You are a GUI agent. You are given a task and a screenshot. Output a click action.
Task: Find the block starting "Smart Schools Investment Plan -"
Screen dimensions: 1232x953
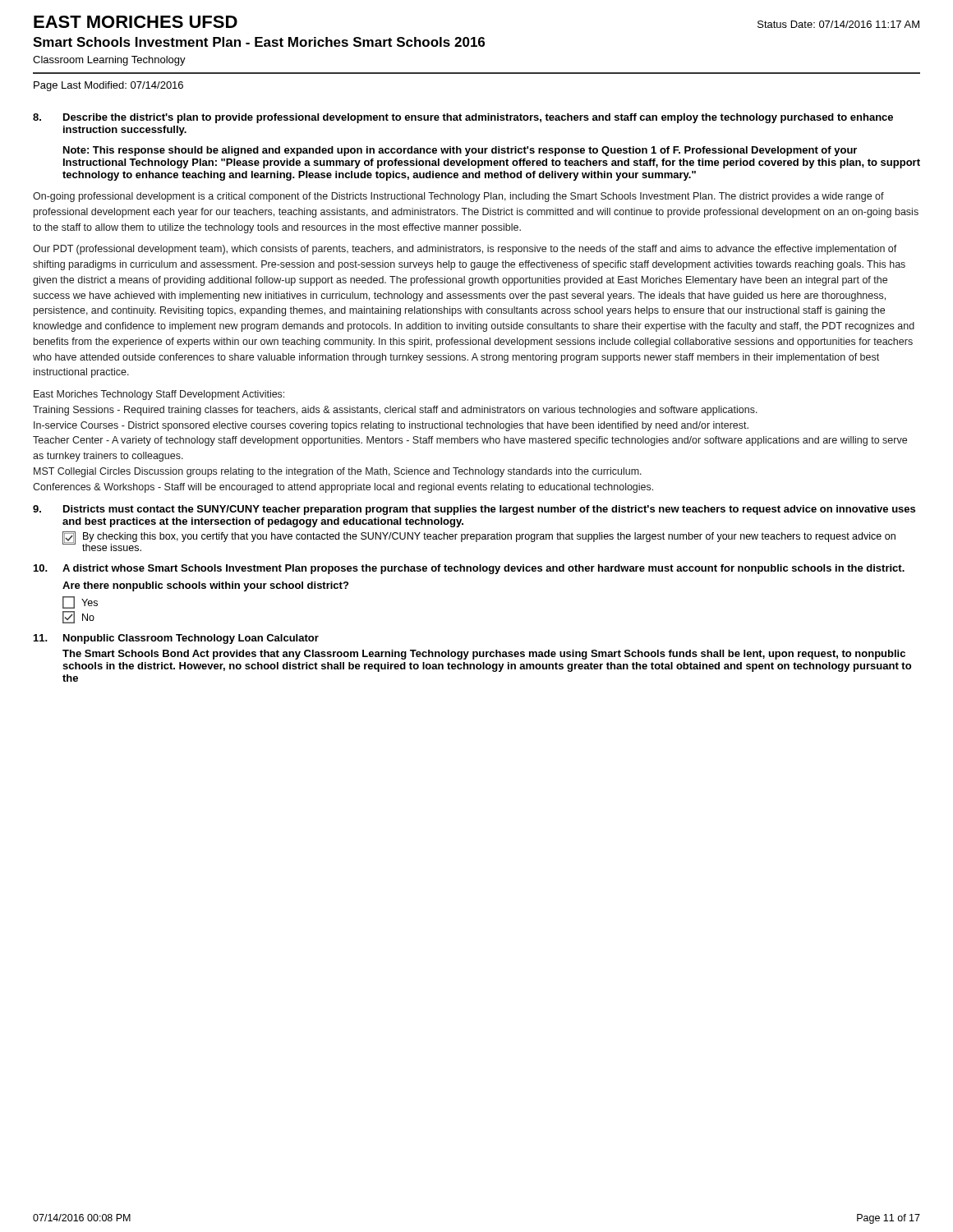[x=259, y=42]
